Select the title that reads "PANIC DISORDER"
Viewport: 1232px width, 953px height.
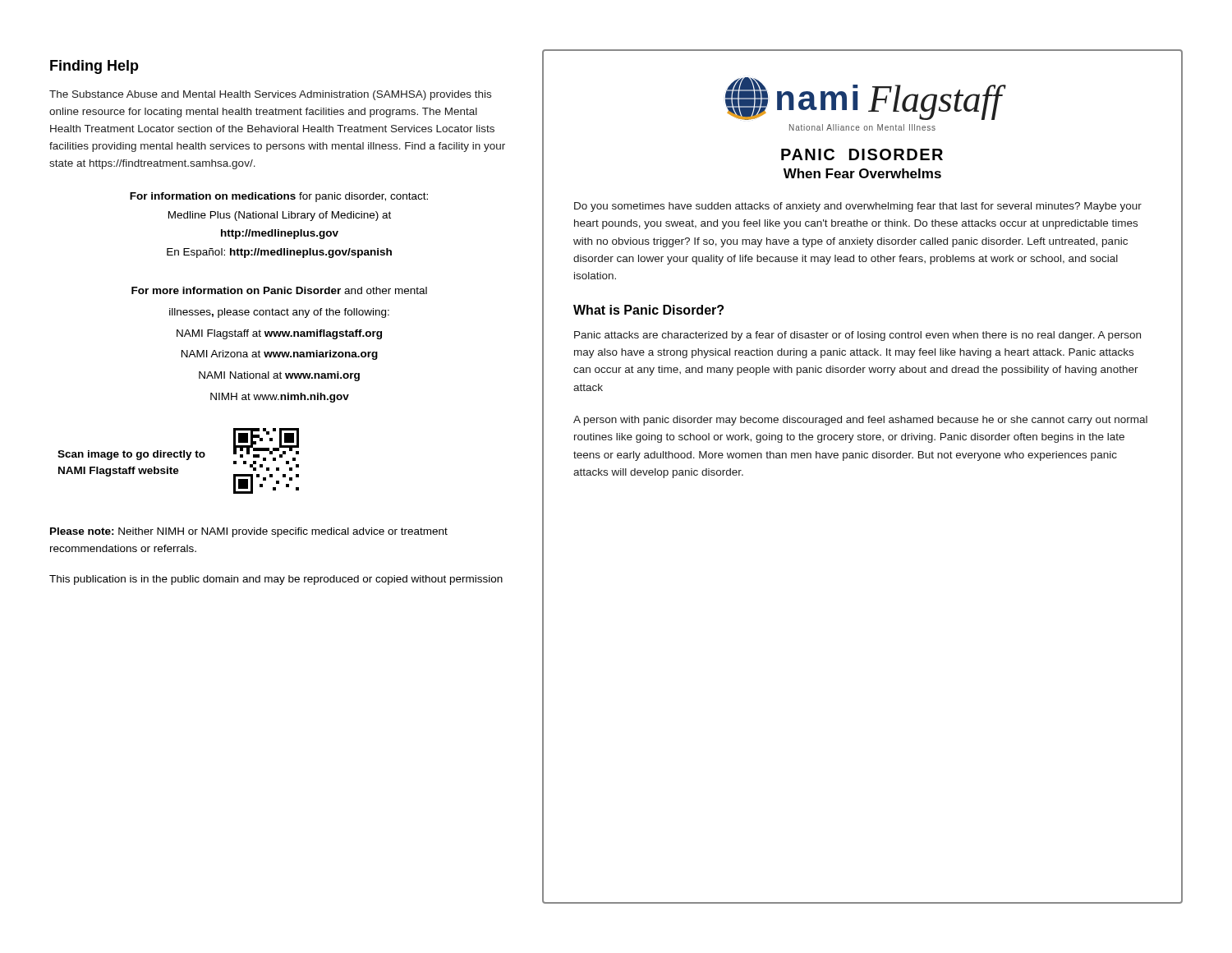click(x=862, y=154)
